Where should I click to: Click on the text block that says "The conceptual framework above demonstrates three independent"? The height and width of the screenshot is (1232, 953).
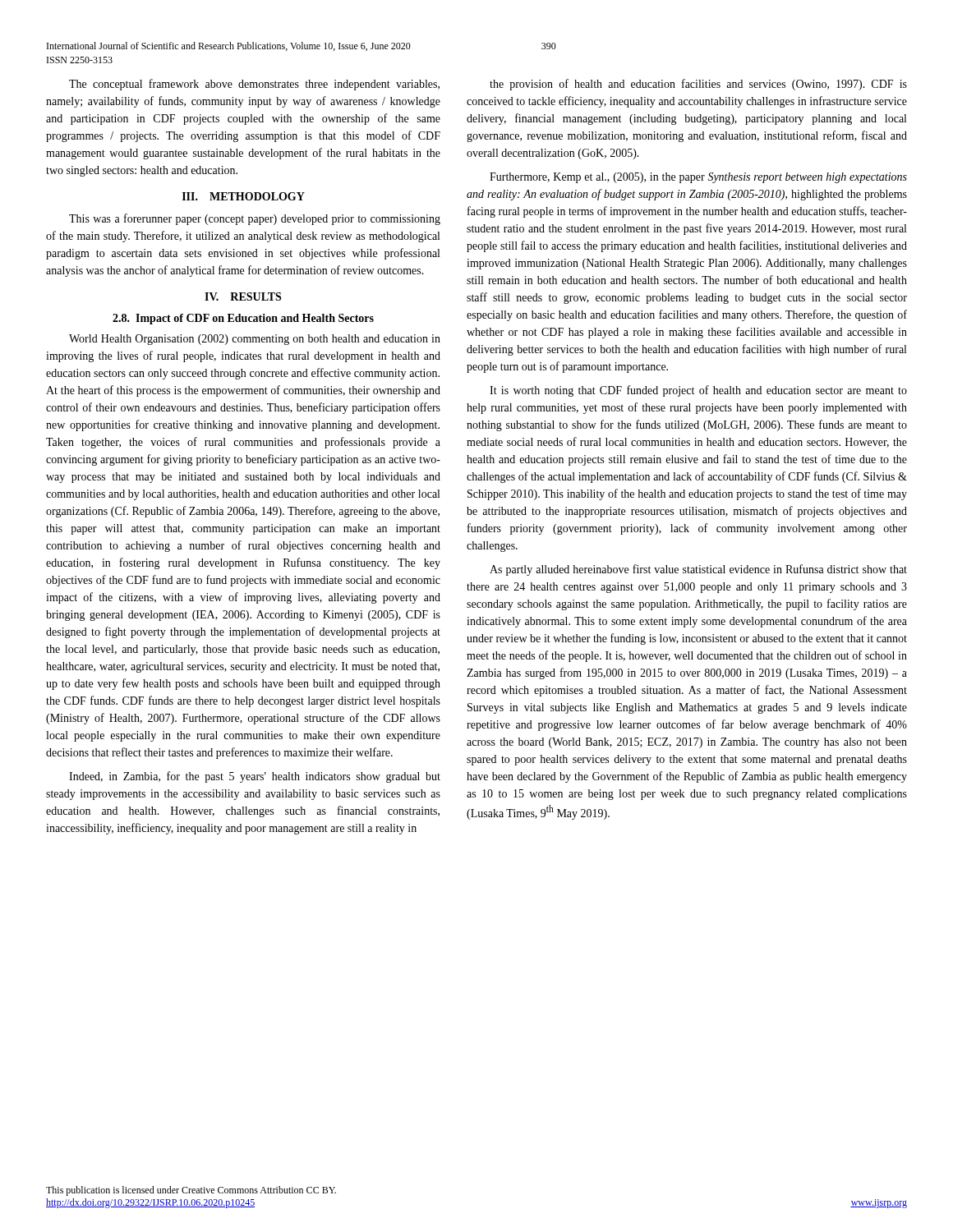click(x=243, y=127)
